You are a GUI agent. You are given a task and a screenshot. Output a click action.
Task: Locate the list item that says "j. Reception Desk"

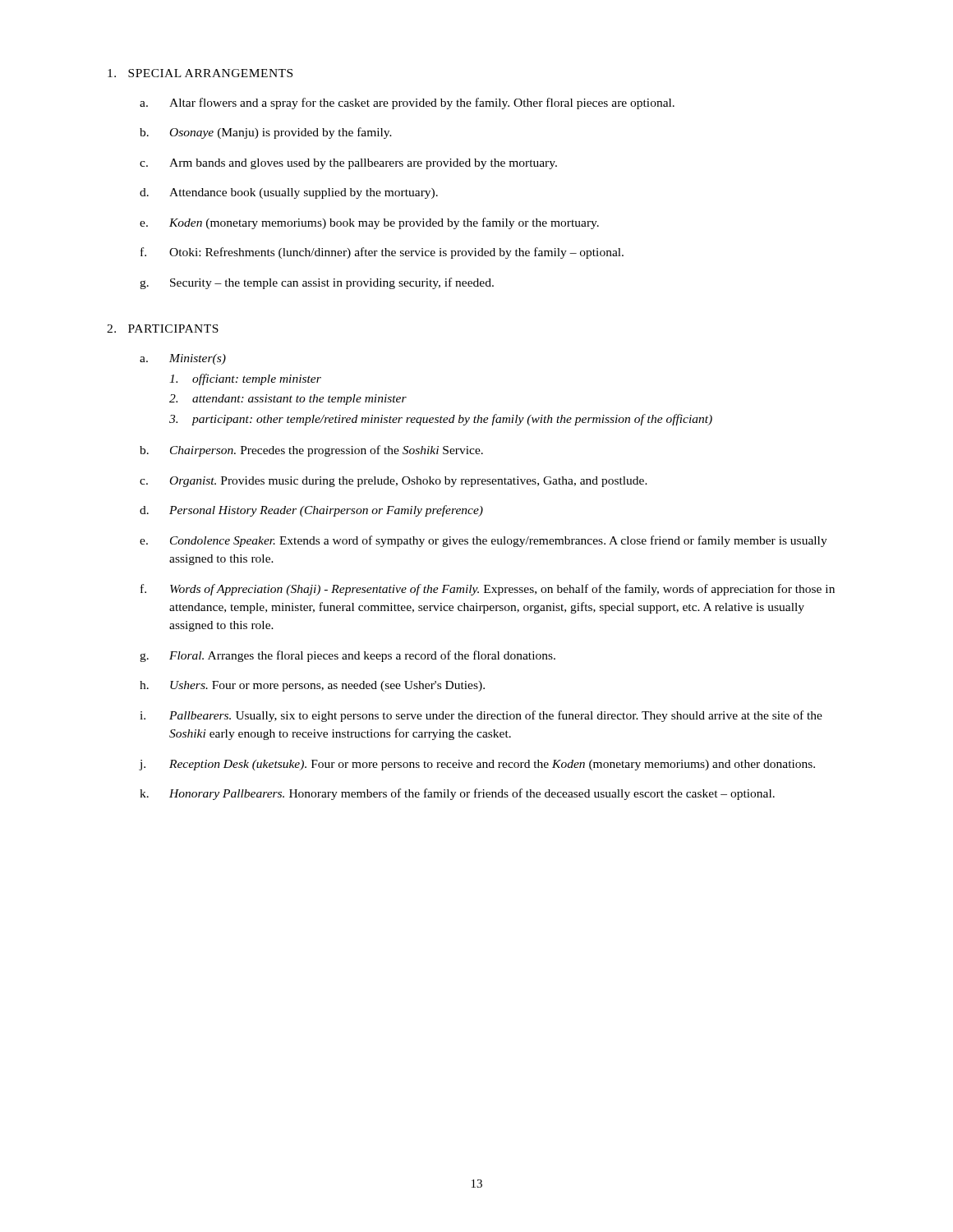493,764
